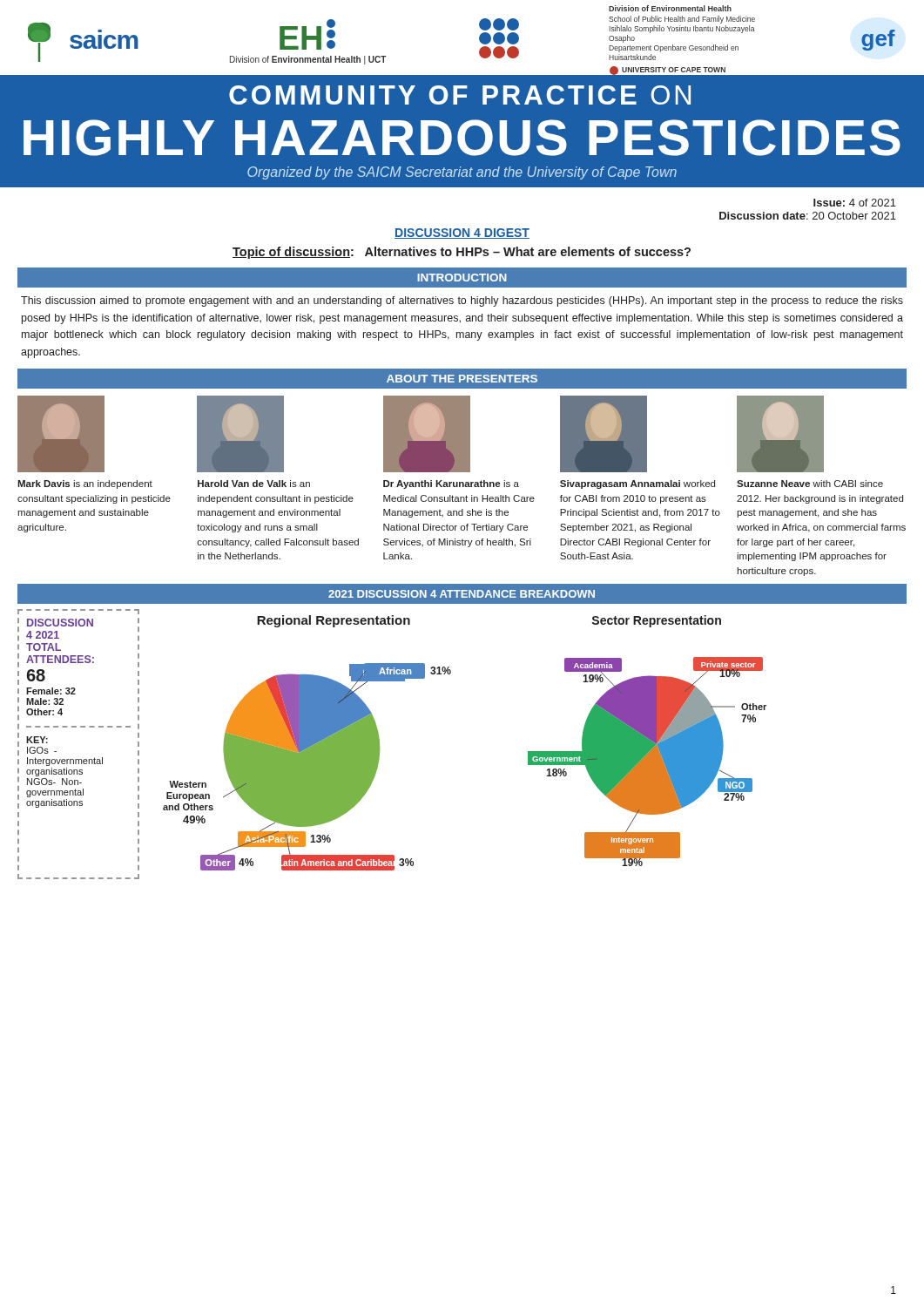This screenshot has height=1307, width=924.
Task: Click on the text block starting "ABOUT THE PRESENTERS"
Action: coord(462,379)
